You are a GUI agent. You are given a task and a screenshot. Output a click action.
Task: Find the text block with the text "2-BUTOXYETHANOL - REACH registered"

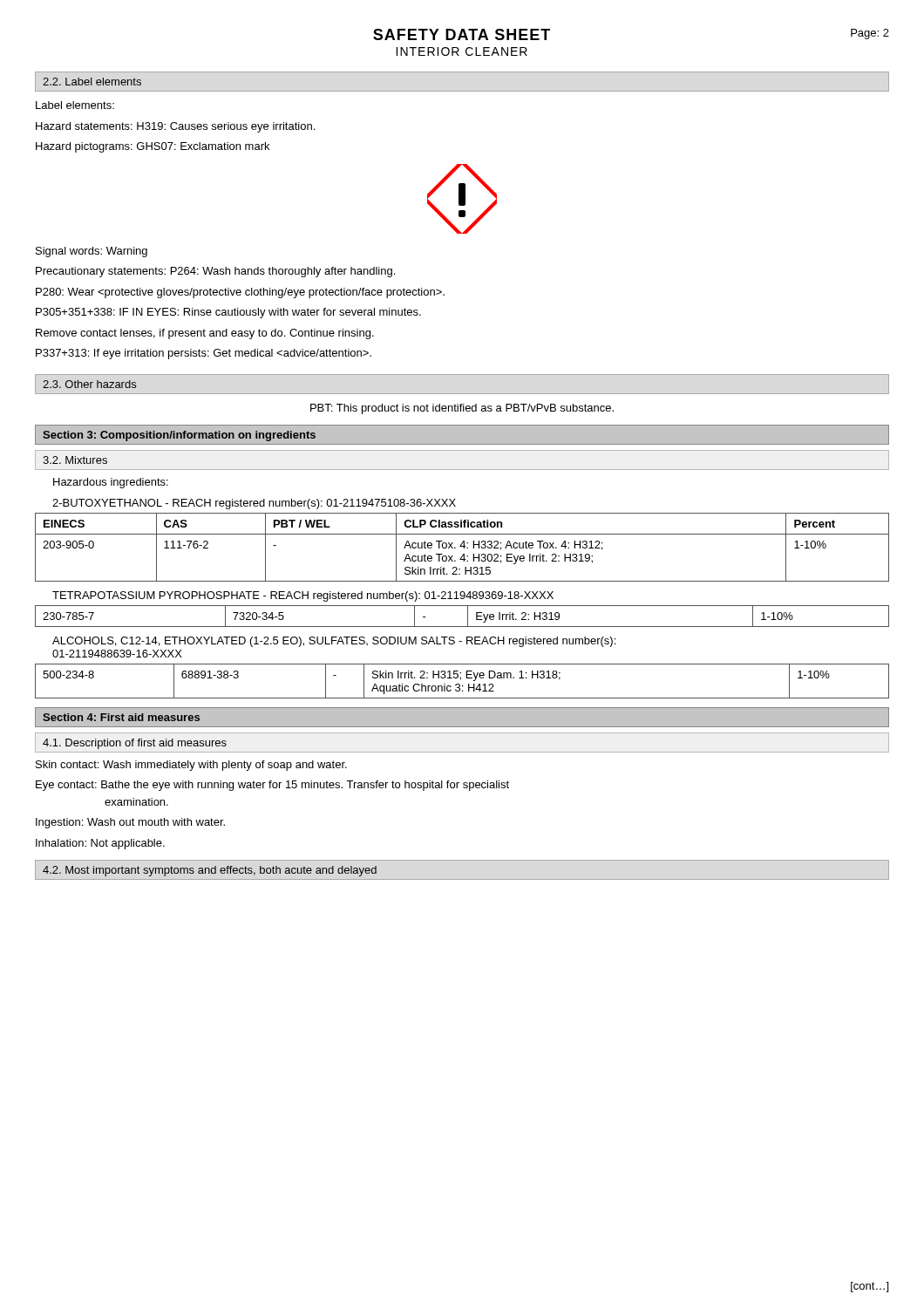[254, 502]
